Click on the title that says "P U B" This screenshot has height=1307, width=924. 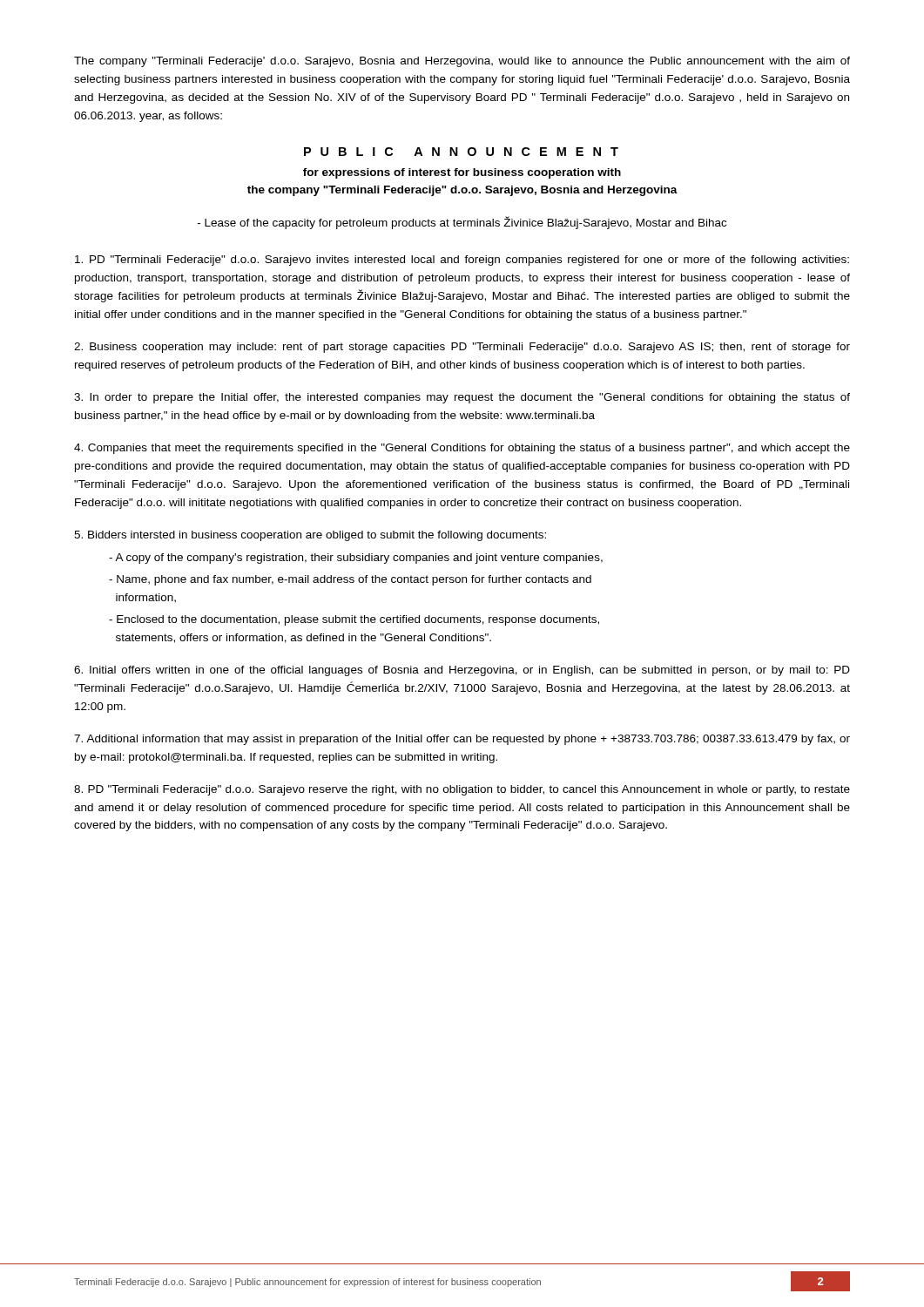tap(462, 151)
